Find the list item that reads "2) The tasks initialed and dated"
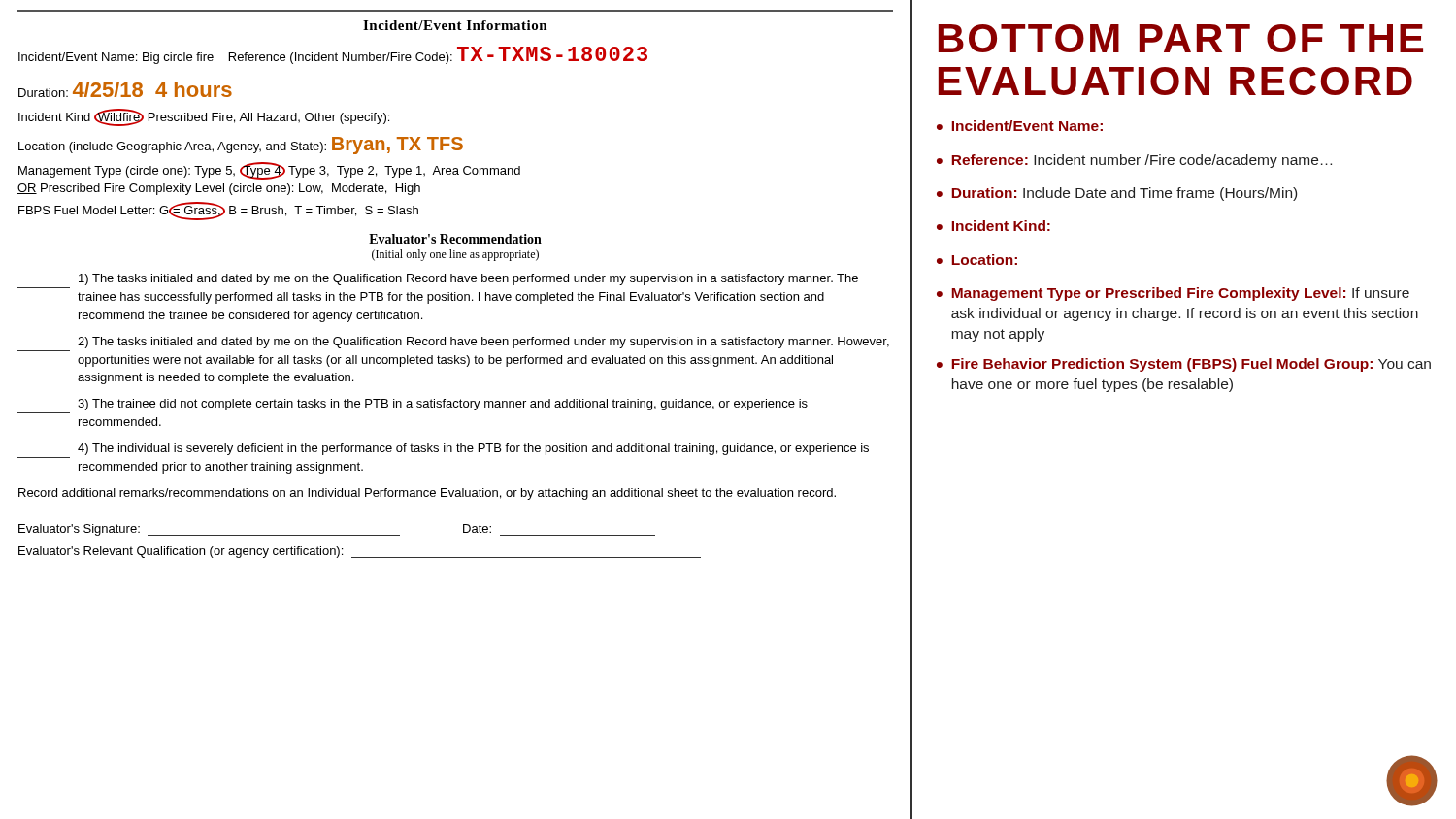The image size is (1456, 819). click(x=455, y=360)
